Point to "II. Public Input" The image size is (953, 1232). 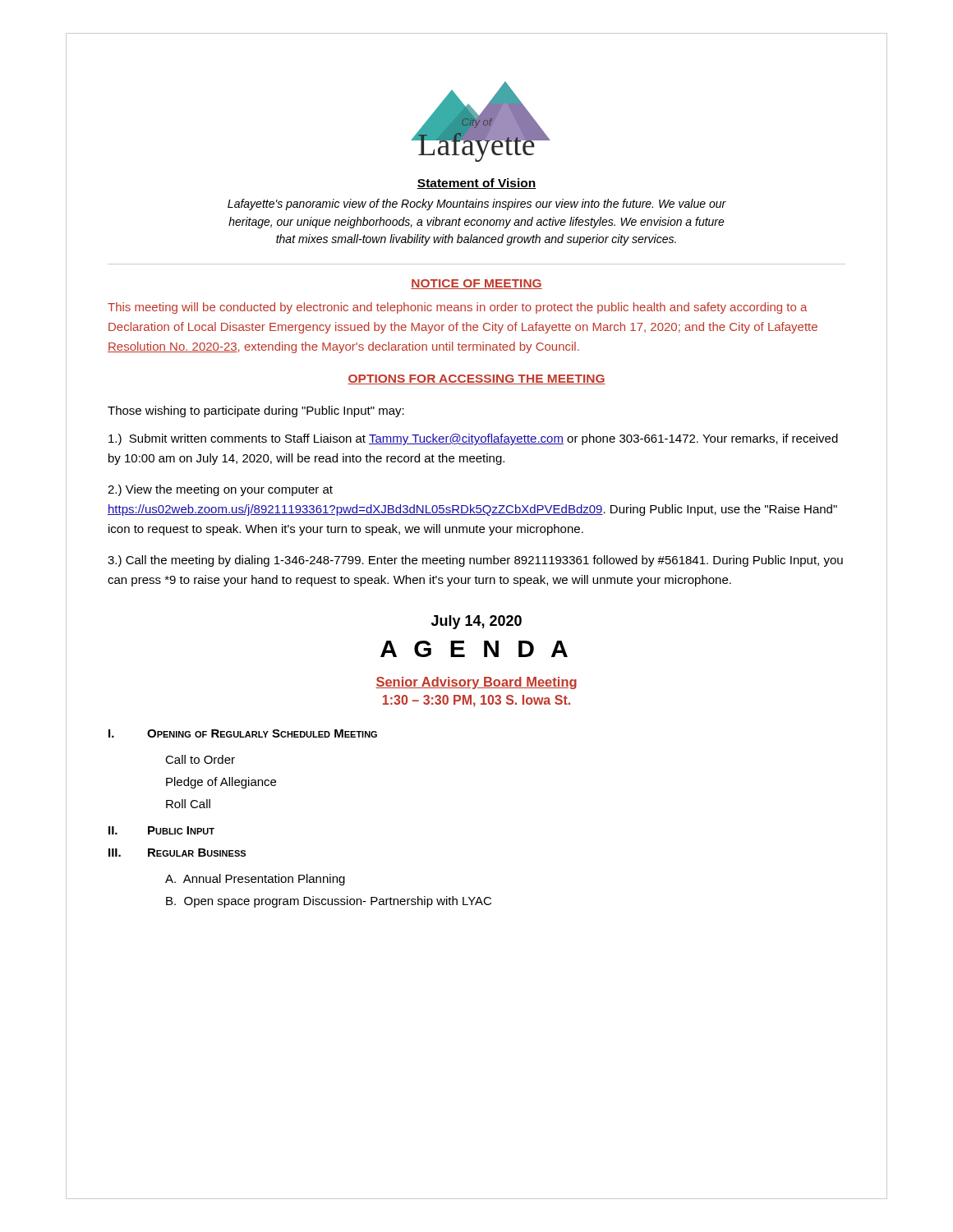(161, 830)
